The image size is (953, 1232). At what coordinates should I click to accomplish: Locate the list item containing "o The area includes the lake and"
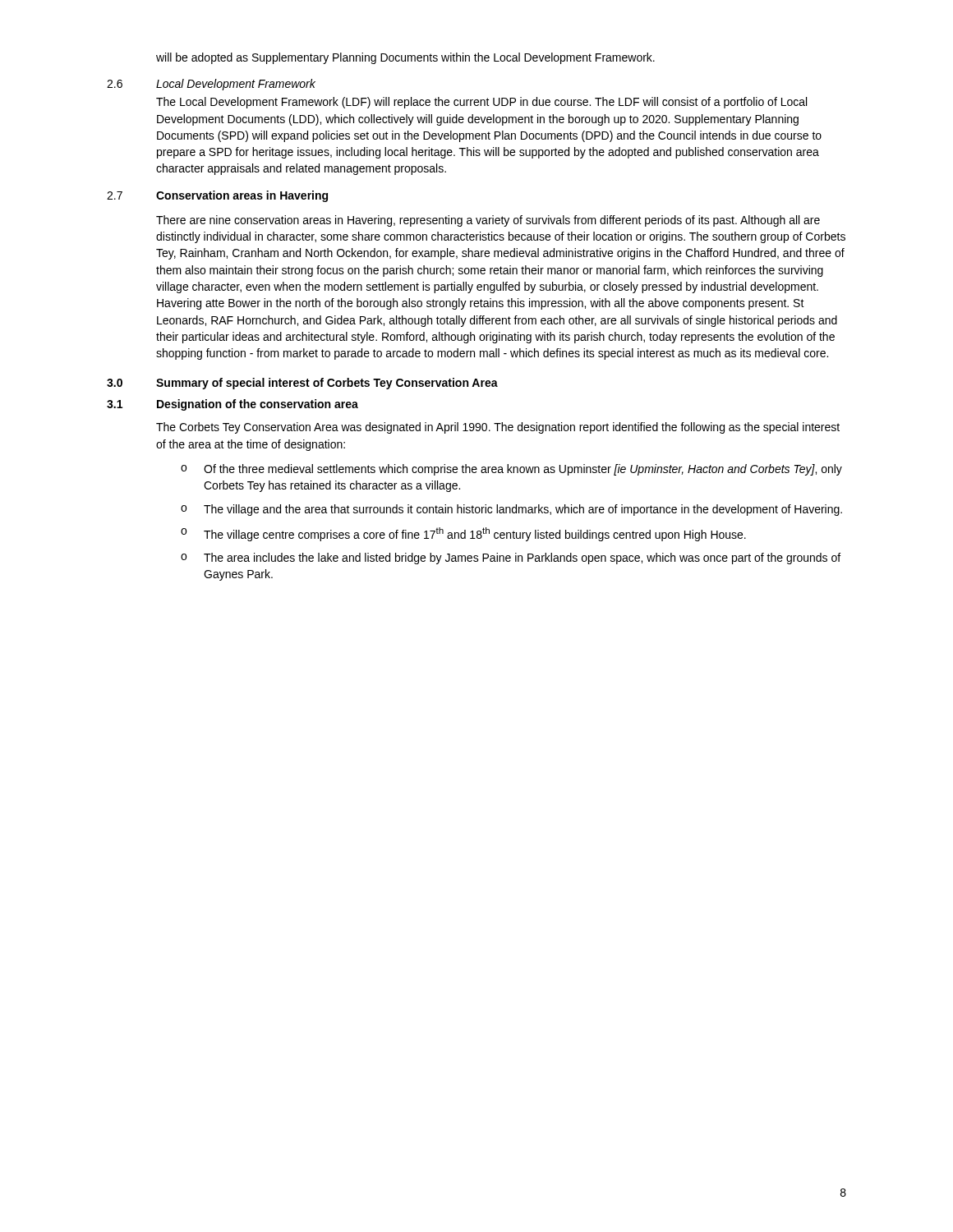pos(513,566)
